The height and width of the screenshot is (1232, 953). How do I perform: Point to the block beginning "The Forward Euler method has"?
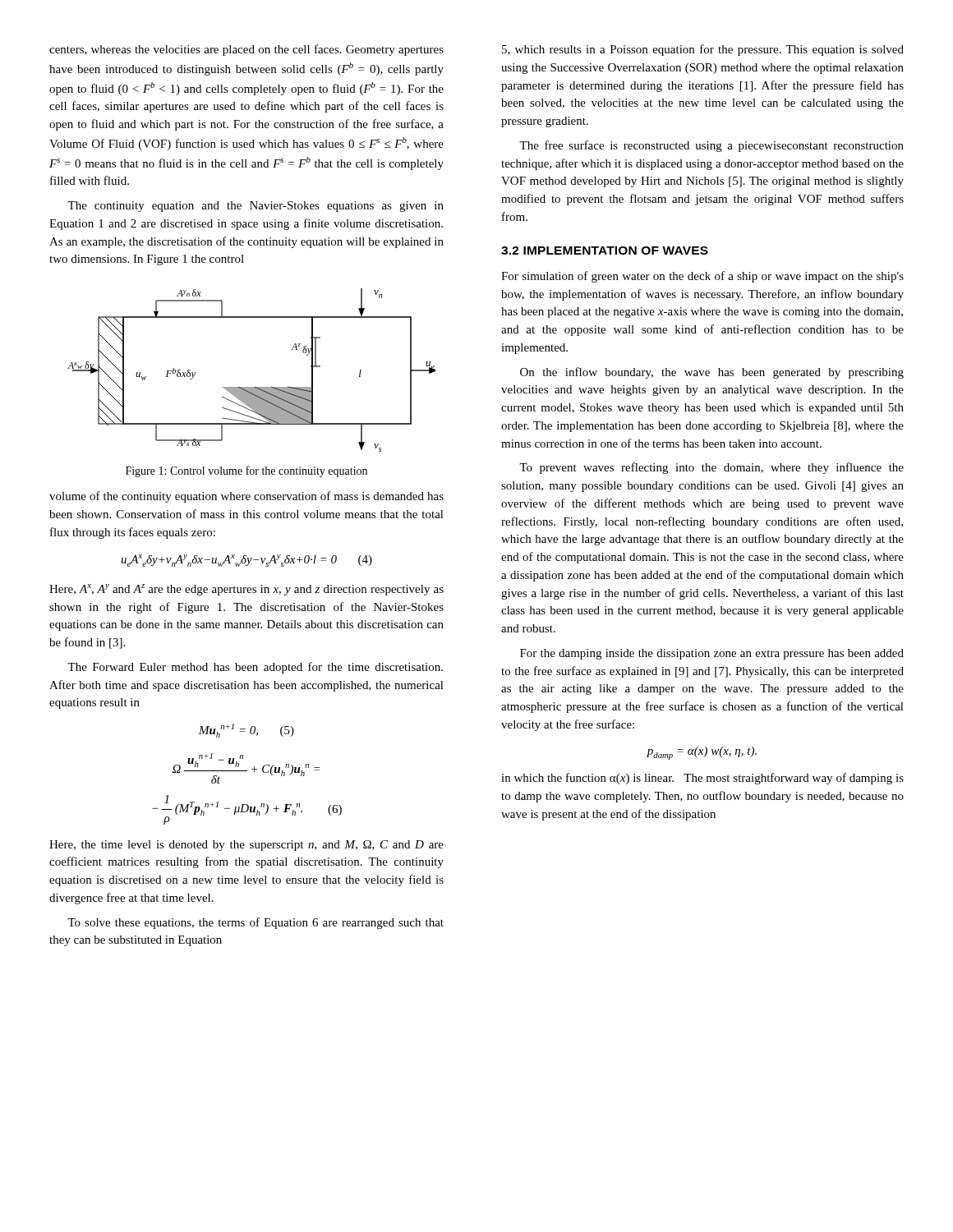tap(246, 685)
